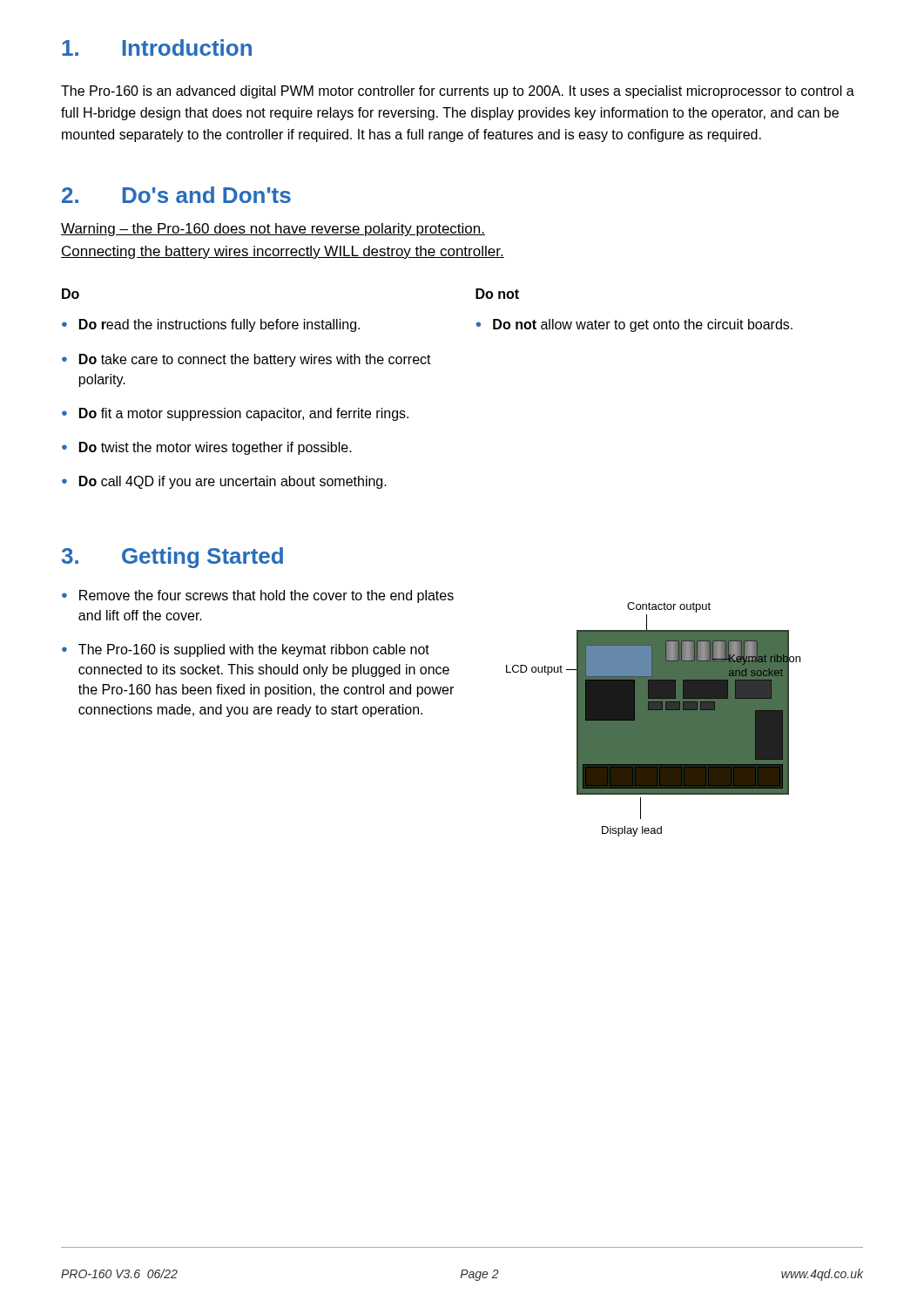The width and height of the screenshot is (924, 1307).
Task: Locate the photo
Action: [x=653, y=721]
